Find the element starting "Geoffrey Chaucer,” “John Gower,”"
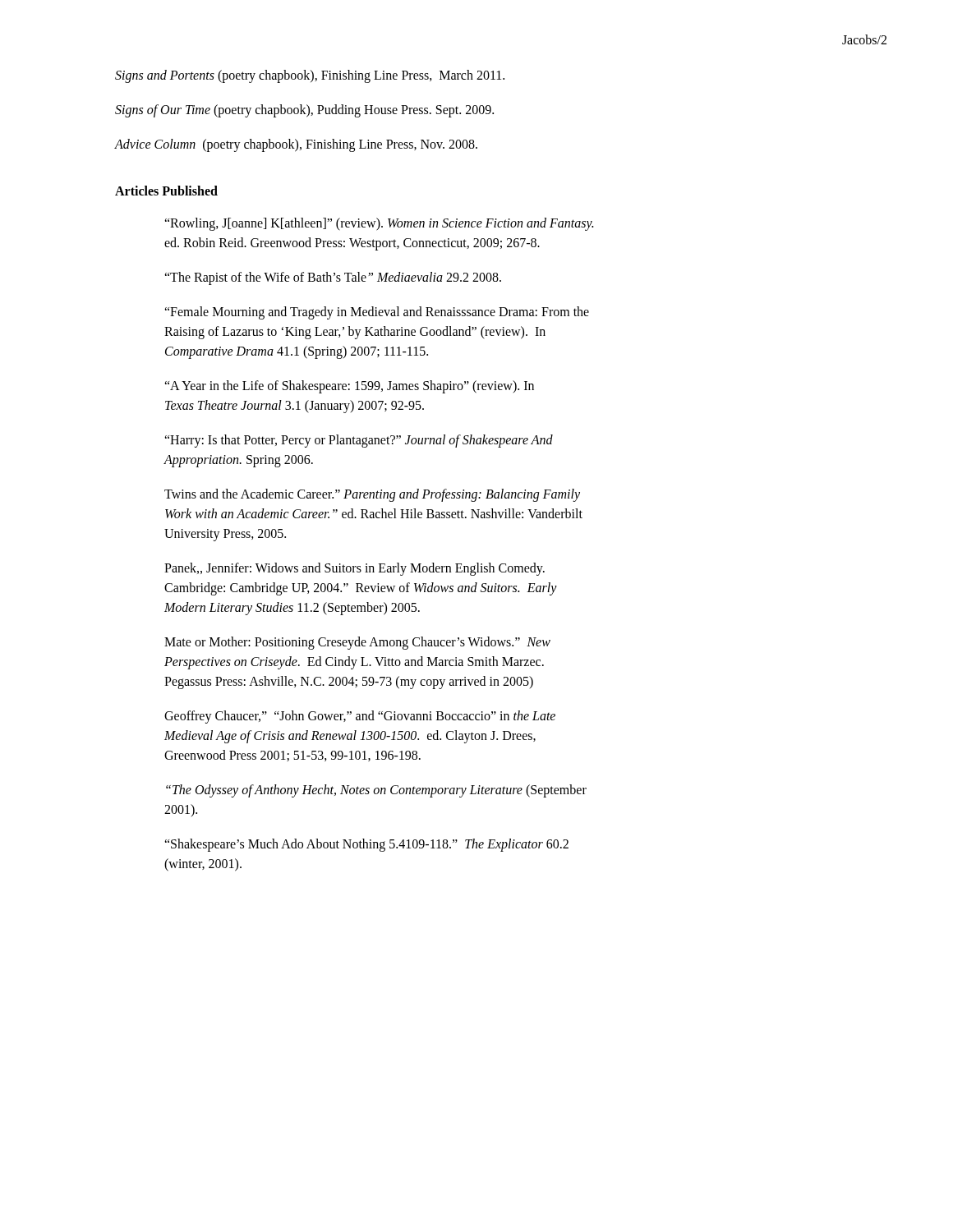953x1232 pixels. point(360,736)
